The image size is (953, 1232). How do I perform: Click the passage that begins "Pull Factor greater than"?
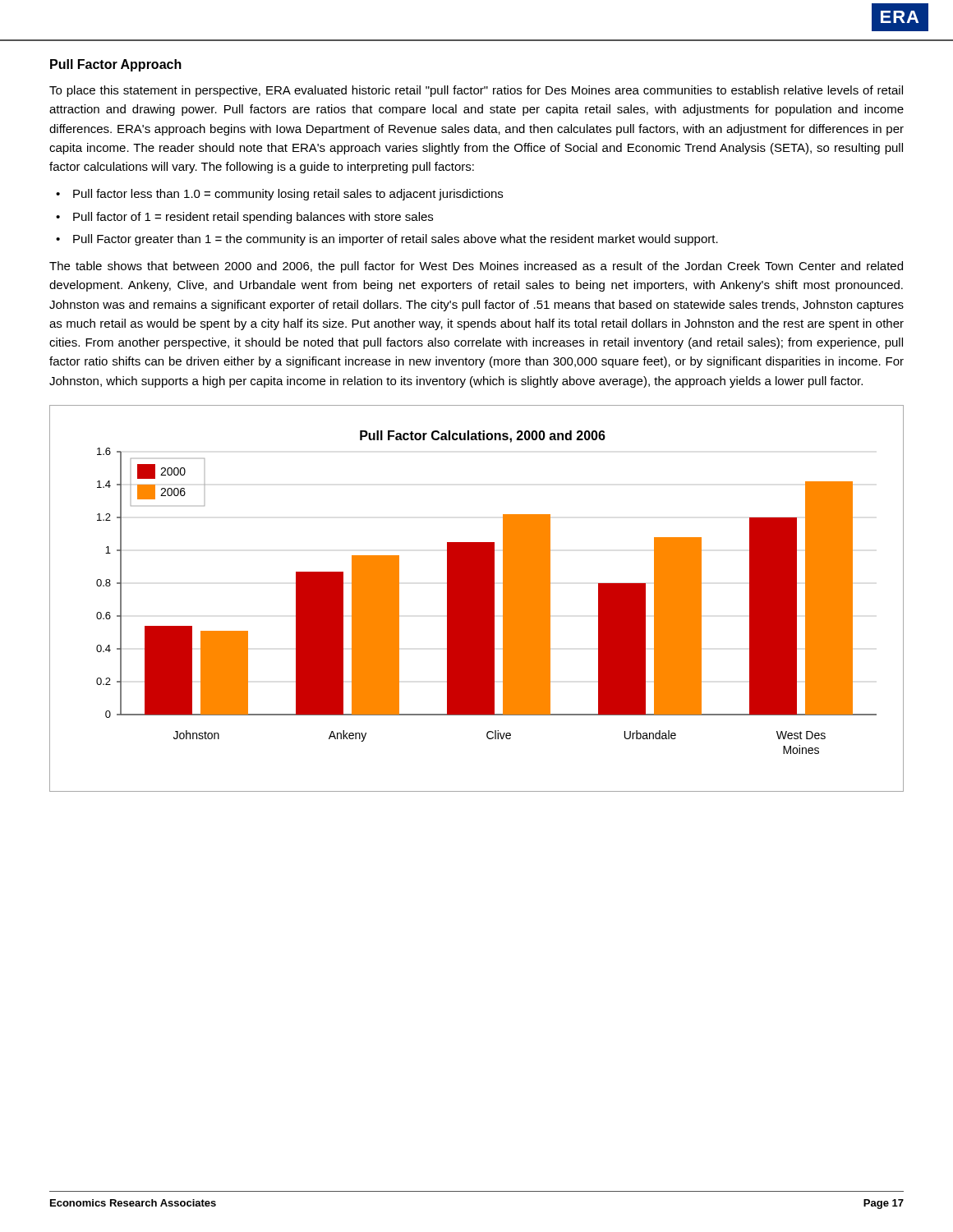(395, 238)
